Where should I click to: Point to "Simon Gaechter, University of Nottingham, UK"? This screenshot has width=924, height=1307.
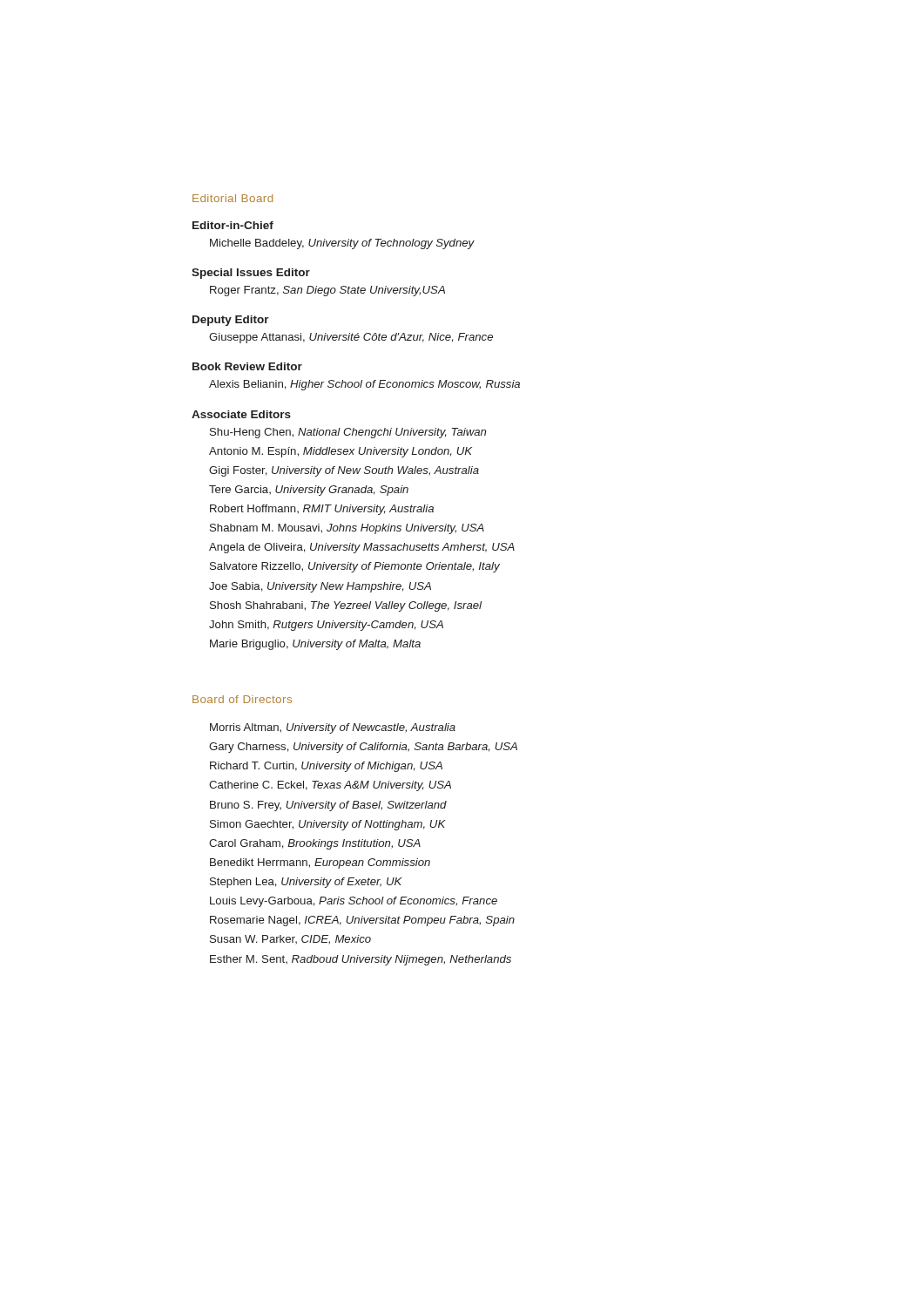(x=327, y=824)
